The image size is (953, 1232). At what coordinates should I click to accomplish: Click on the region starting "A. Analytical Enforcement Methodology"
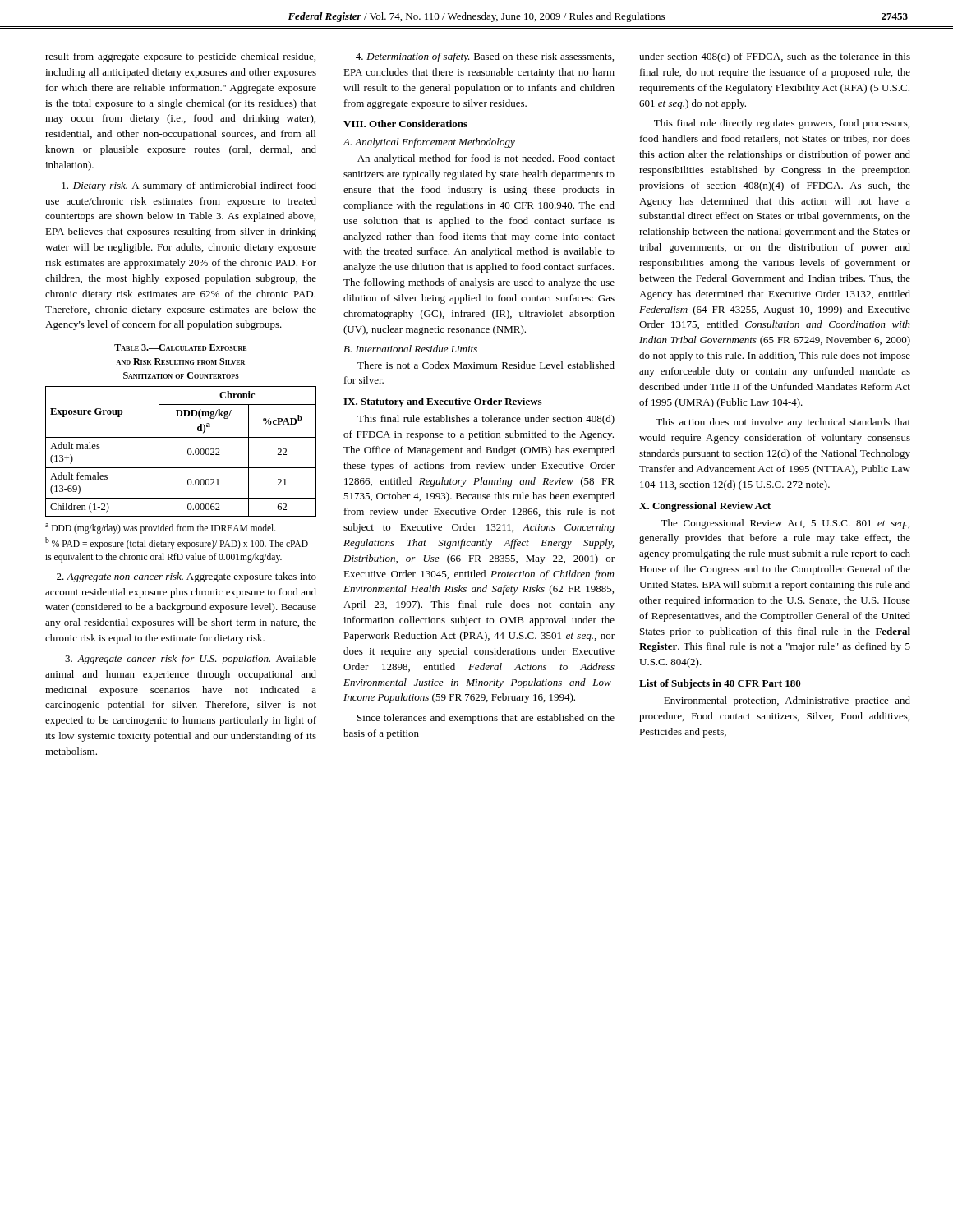tap(429, 142)
